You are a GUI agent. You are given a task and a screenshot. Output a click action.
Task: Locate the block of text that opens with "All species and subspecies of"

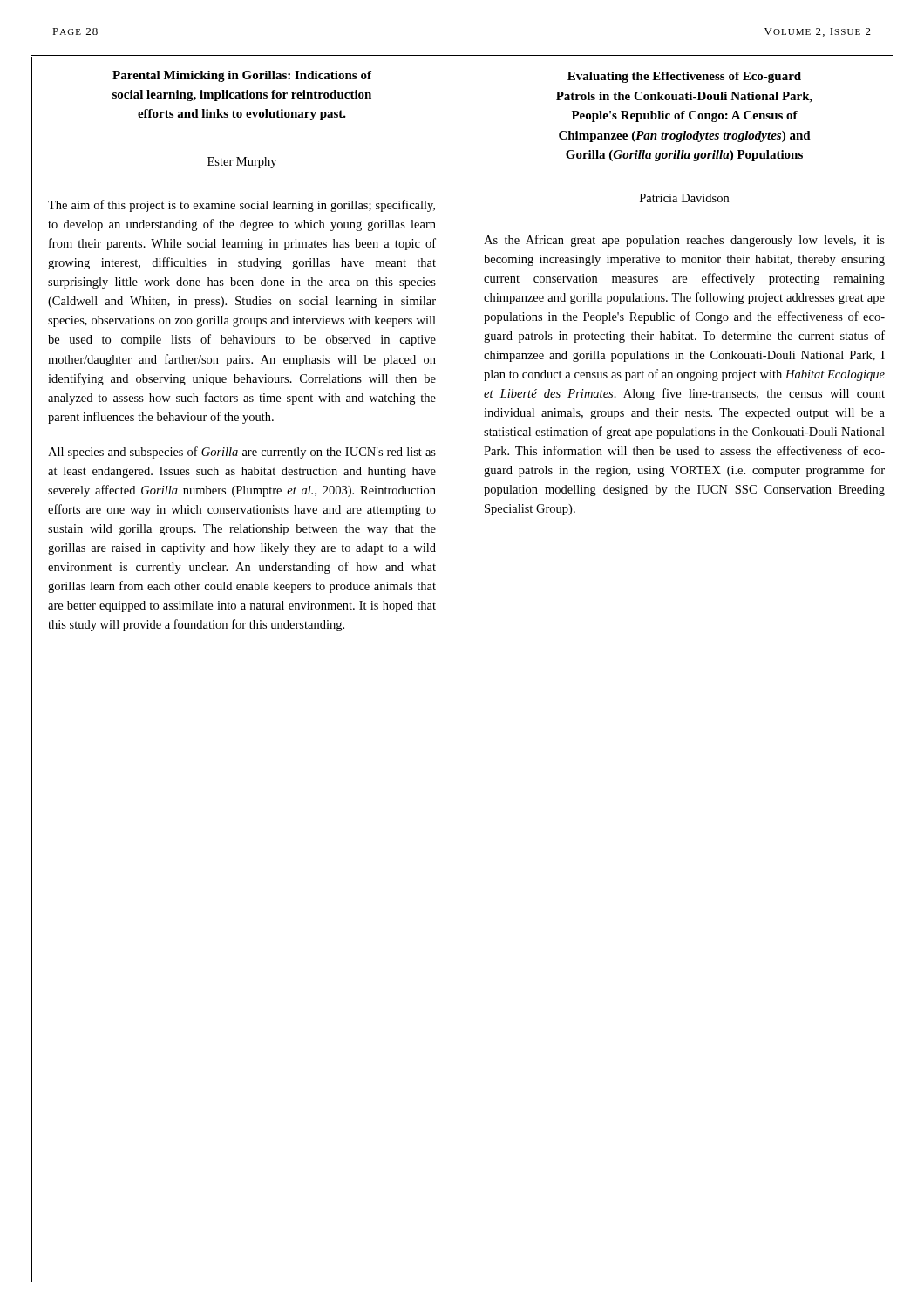pyautogui.click(x=242, y=538)
